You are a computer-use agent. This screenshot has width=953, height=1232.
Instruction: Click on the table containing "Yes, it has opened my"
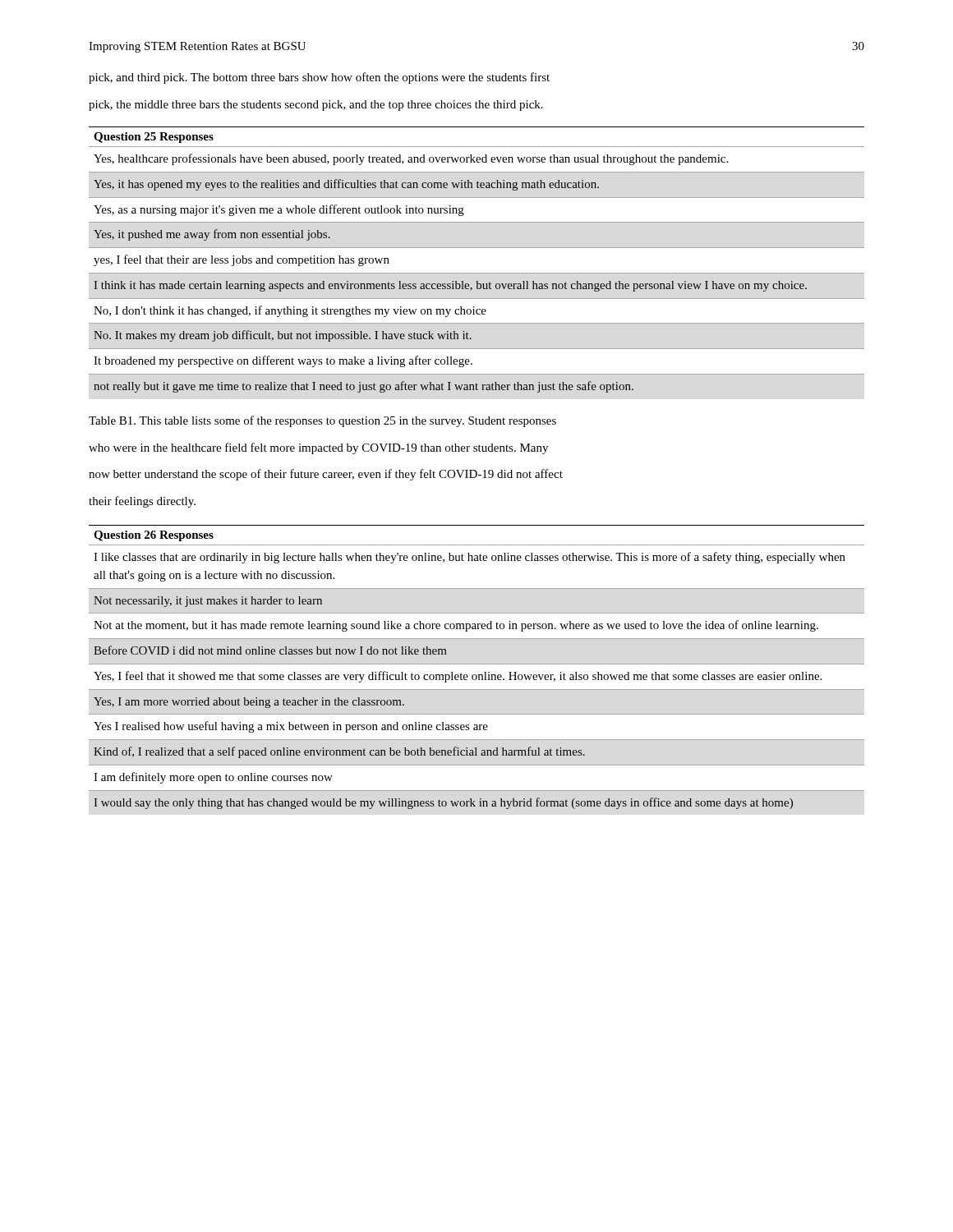click(476, 263)
